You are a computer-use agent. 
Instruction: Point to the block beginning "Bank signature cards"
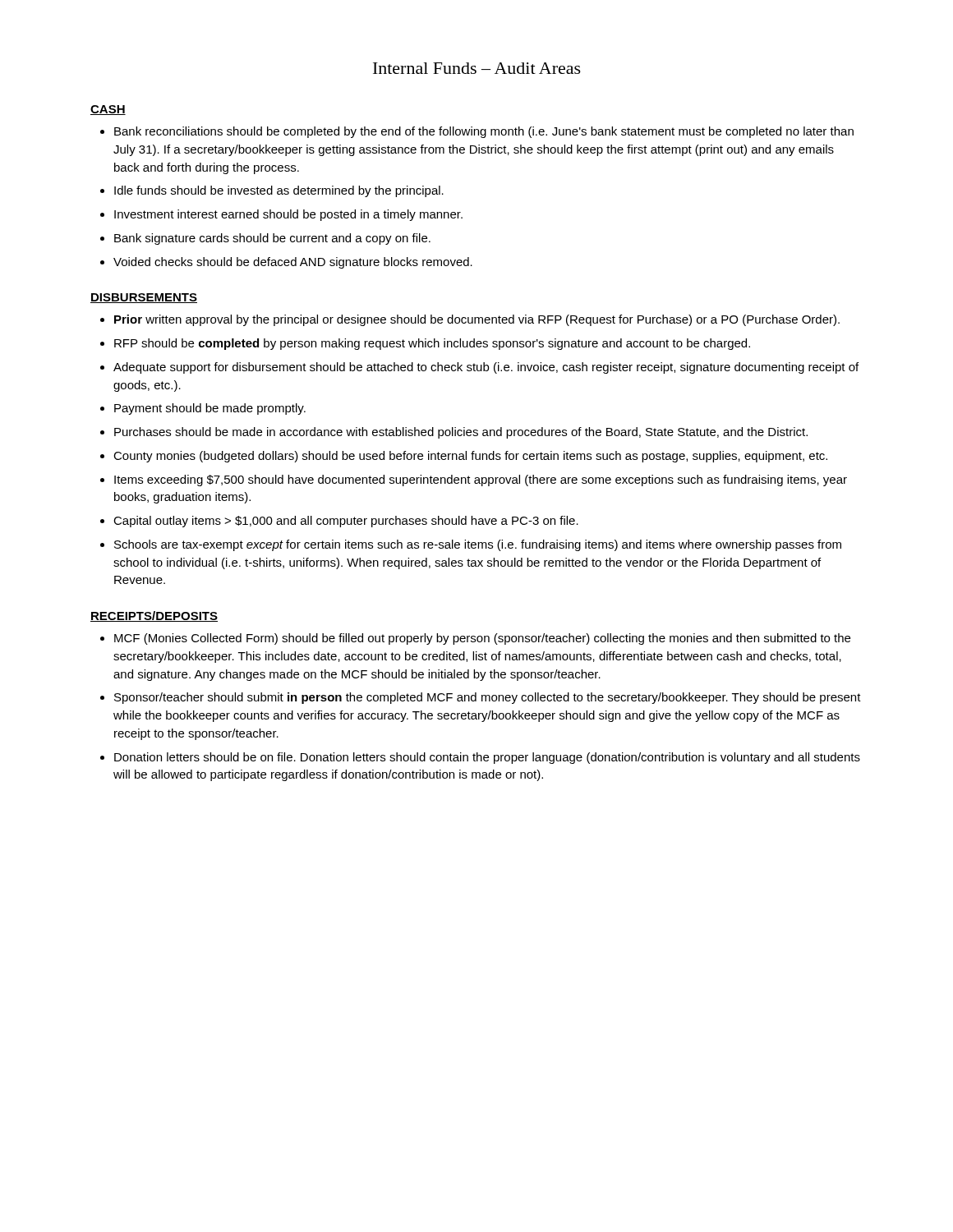click(272, 238)
